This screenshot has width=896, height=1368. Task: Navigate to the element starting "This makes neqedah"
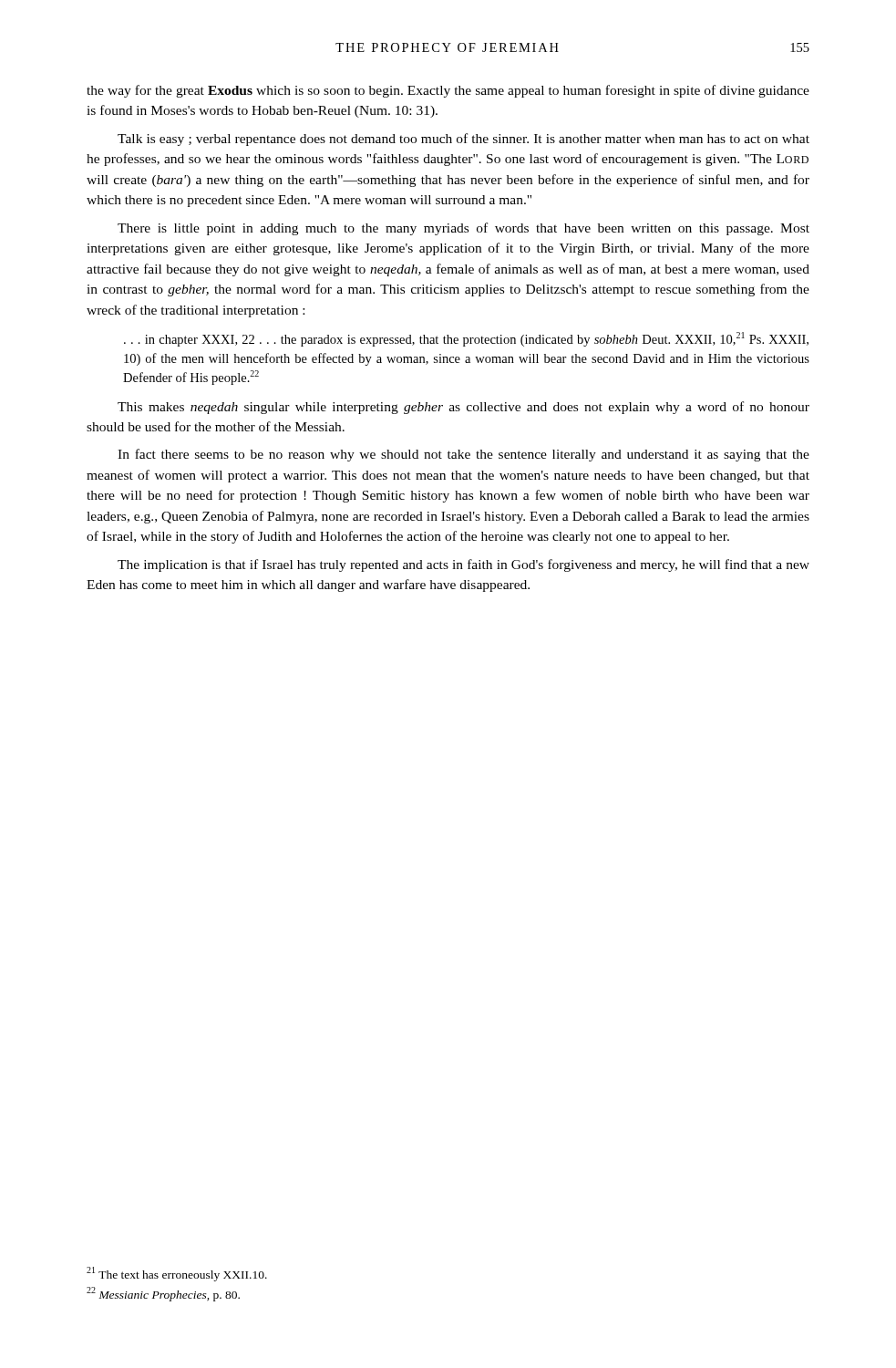(448, 417)
